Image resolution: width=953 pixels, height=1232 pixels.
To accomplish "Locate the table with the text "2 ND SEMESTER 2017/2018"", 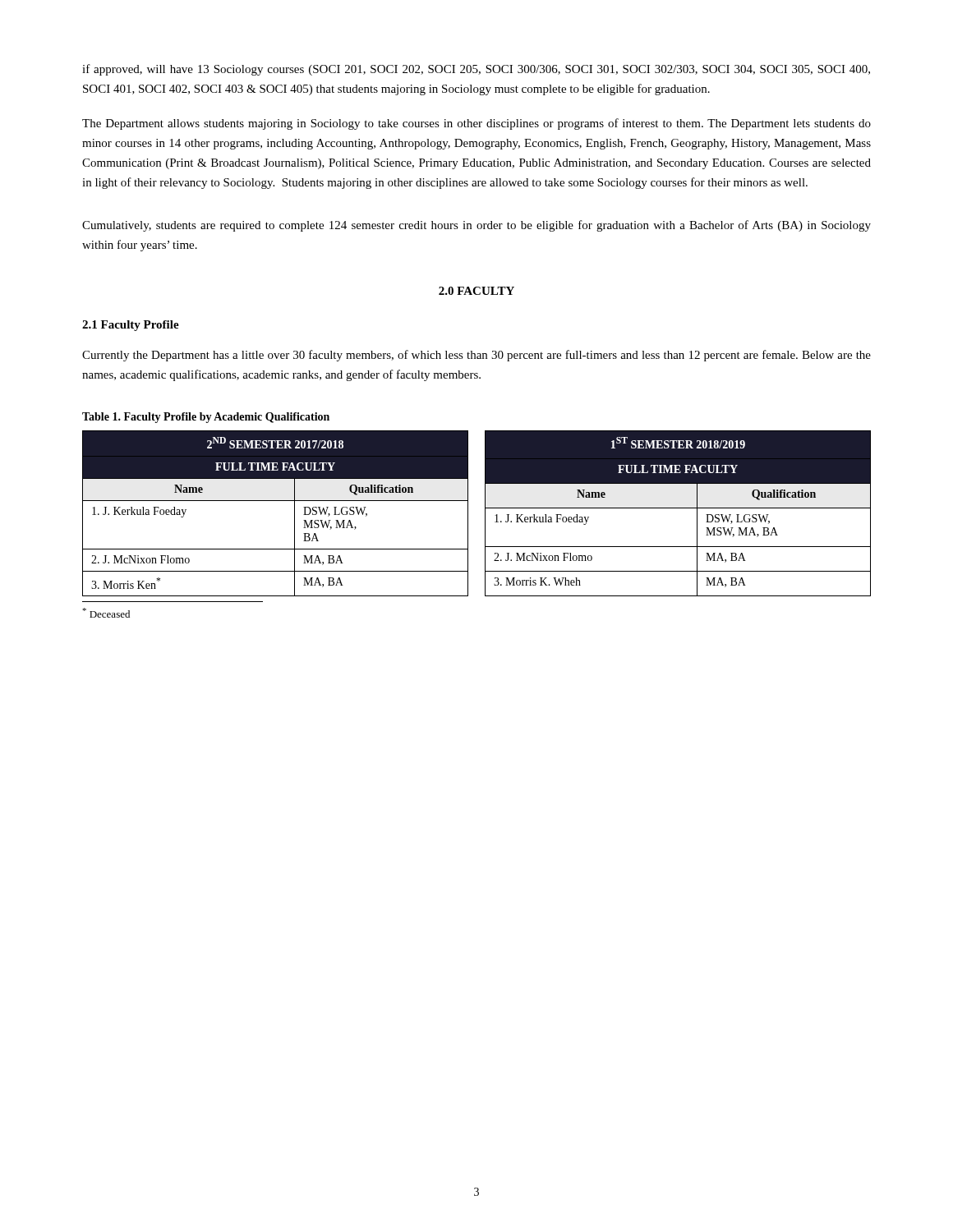I will coord(476,513).
